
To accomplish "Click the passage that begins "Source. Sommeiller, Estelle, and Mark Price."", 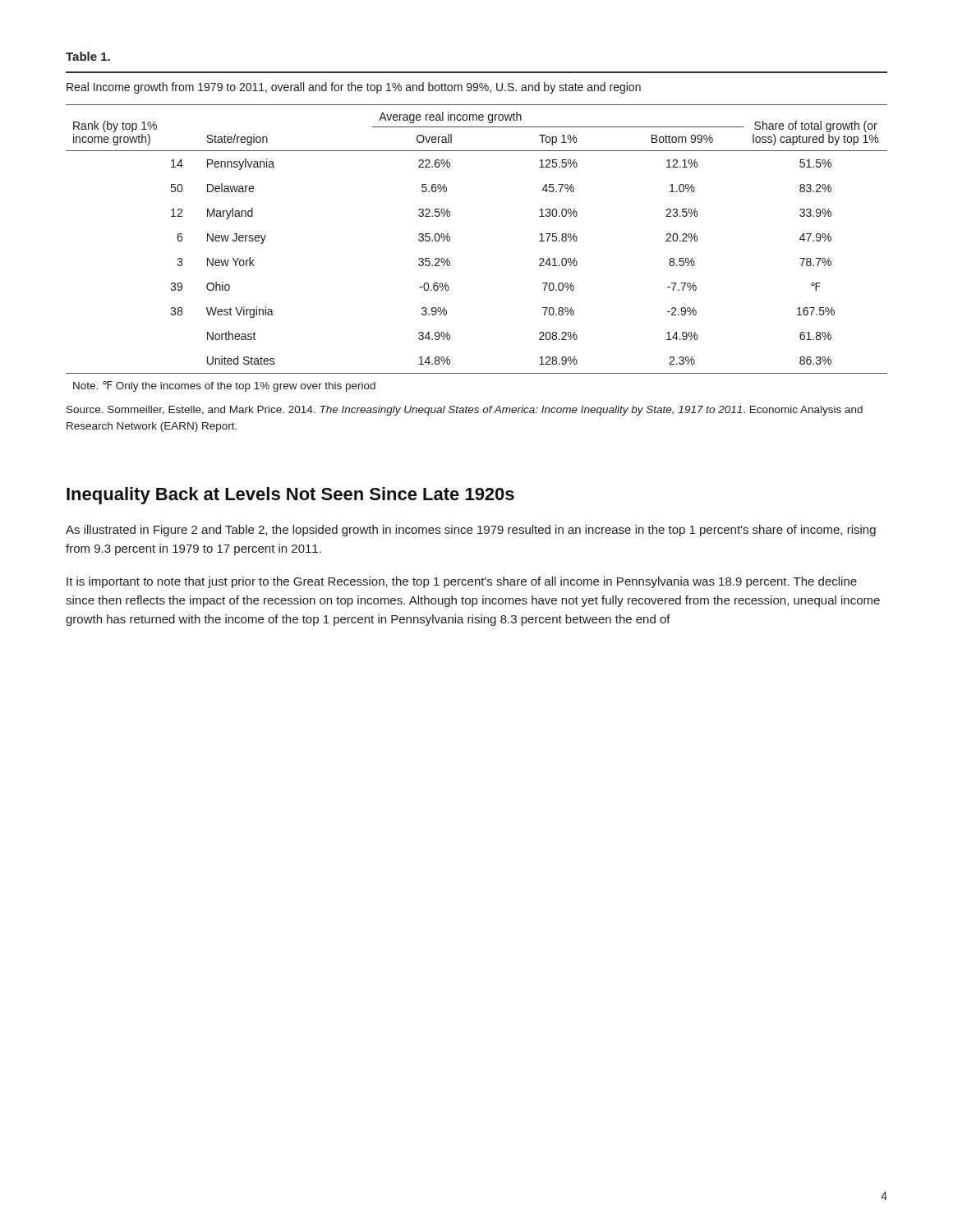I will [464, 417].
